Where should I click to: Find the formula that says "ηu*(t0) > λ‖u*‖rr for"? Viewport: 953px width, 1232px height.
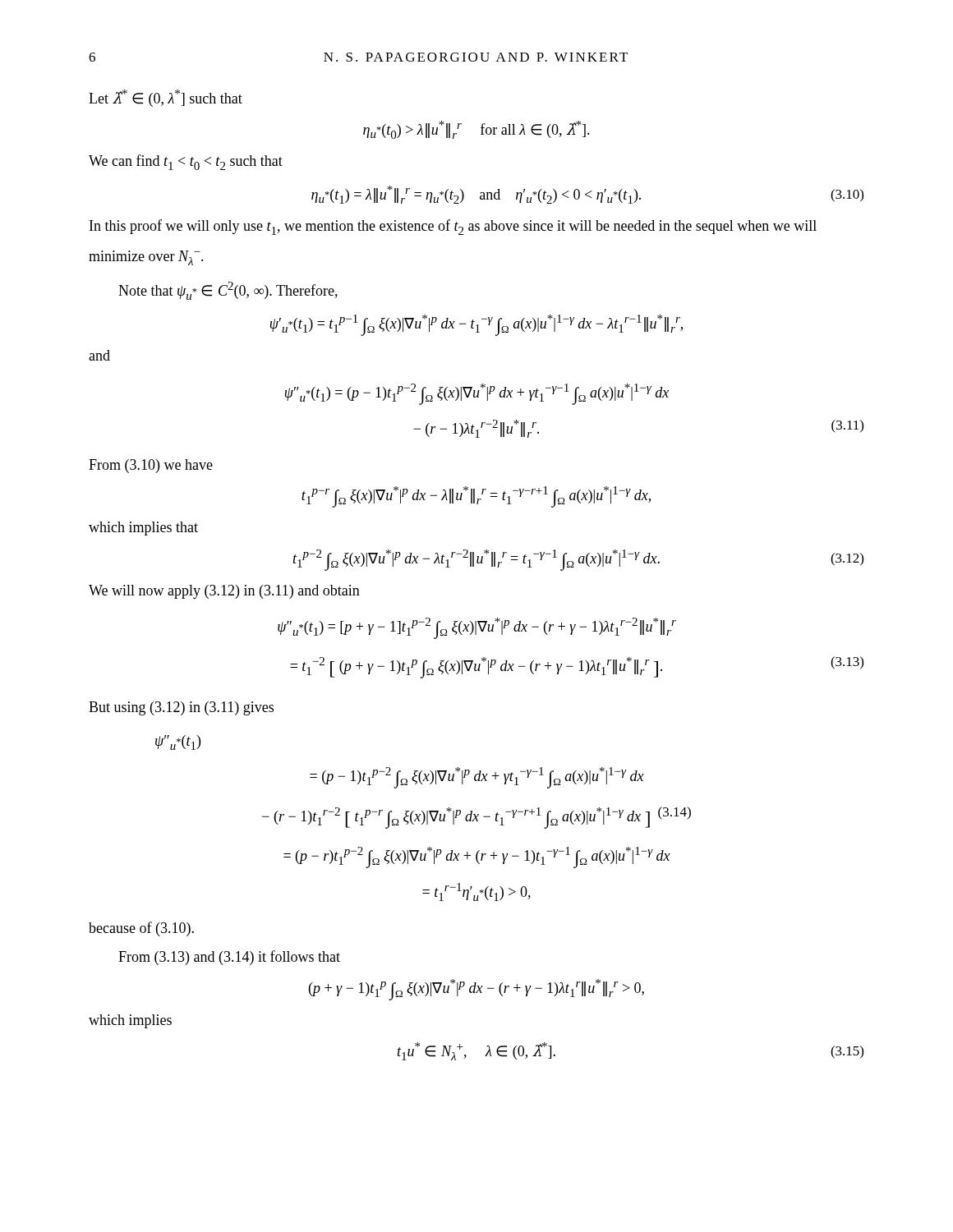tap(476, 130)
